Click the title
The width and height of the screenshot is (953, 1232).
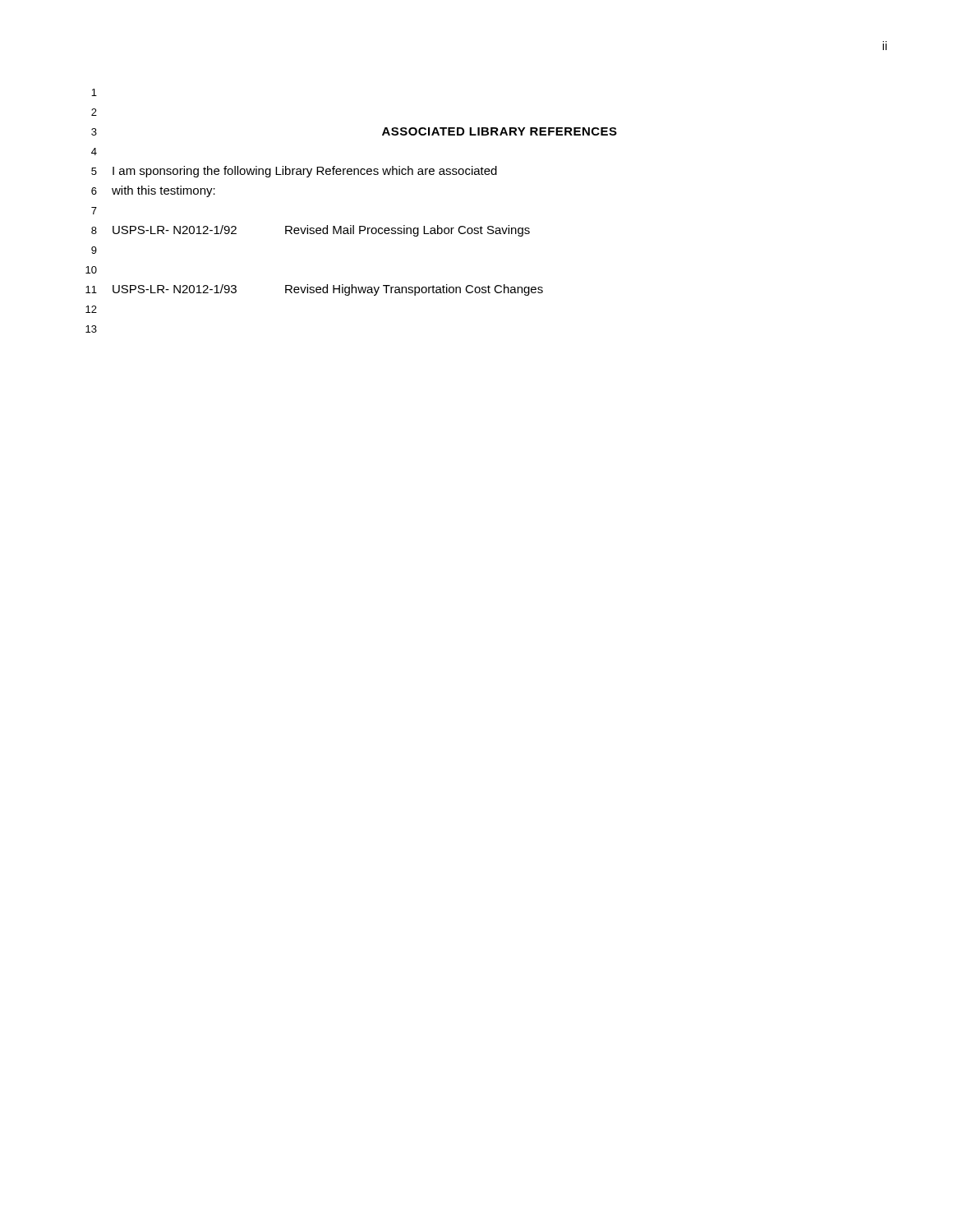[476, 131]
